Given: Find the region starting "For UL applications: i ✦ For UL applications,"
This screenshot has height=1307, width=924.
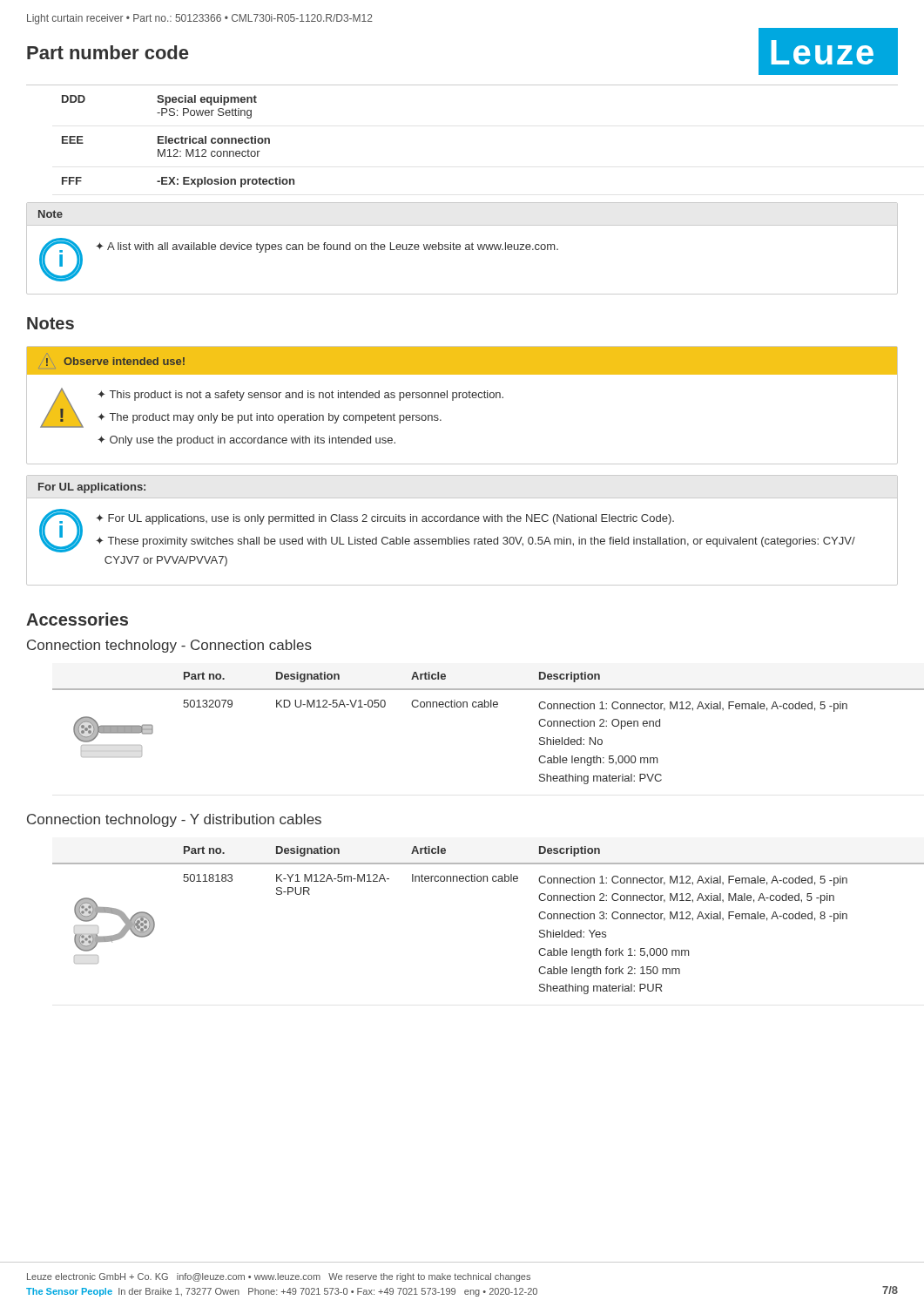Looking at the screenshot, I should click(x=462, y=530).
